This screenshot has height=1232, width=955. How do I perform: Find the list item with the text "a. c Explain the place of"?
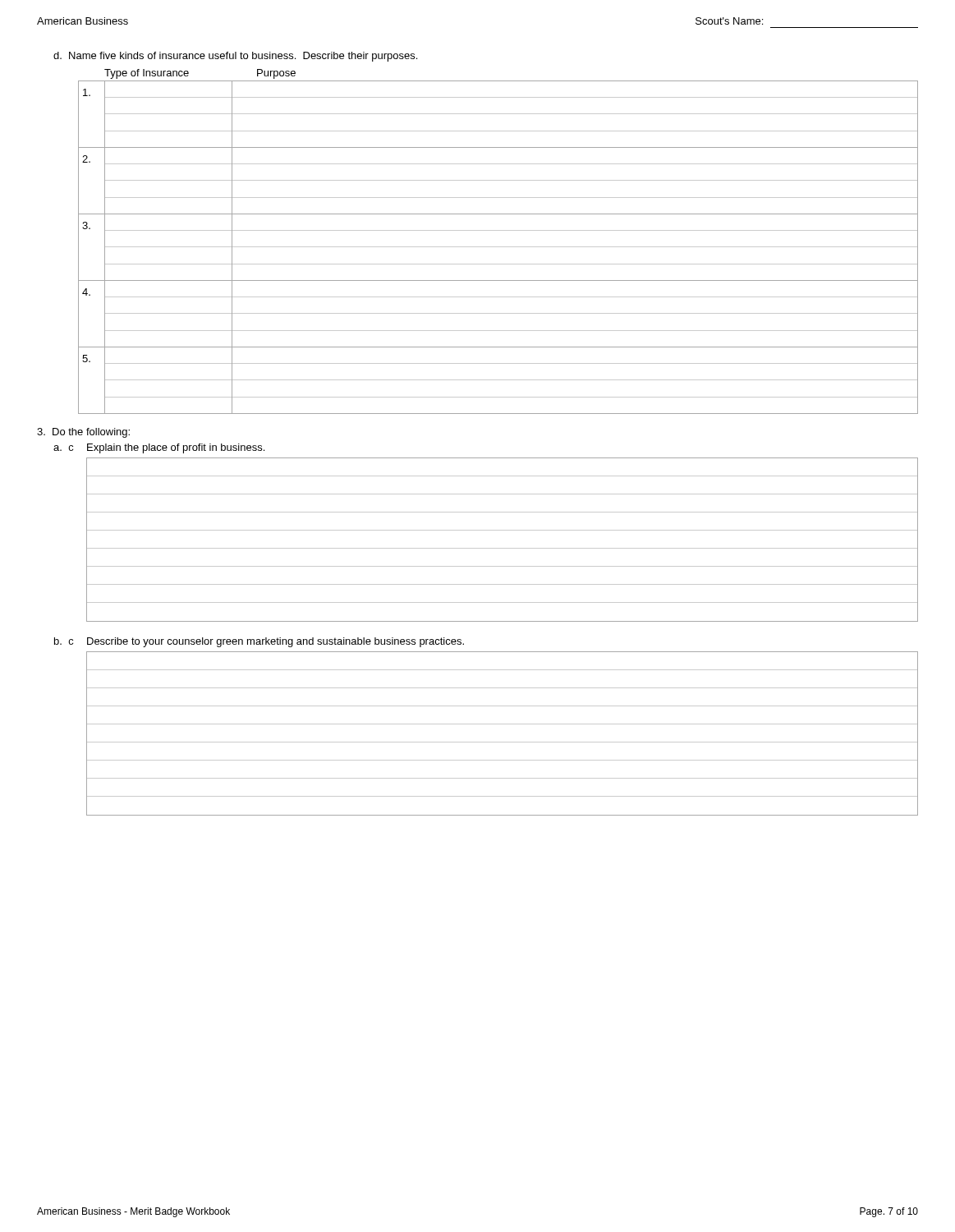(159, 448)
